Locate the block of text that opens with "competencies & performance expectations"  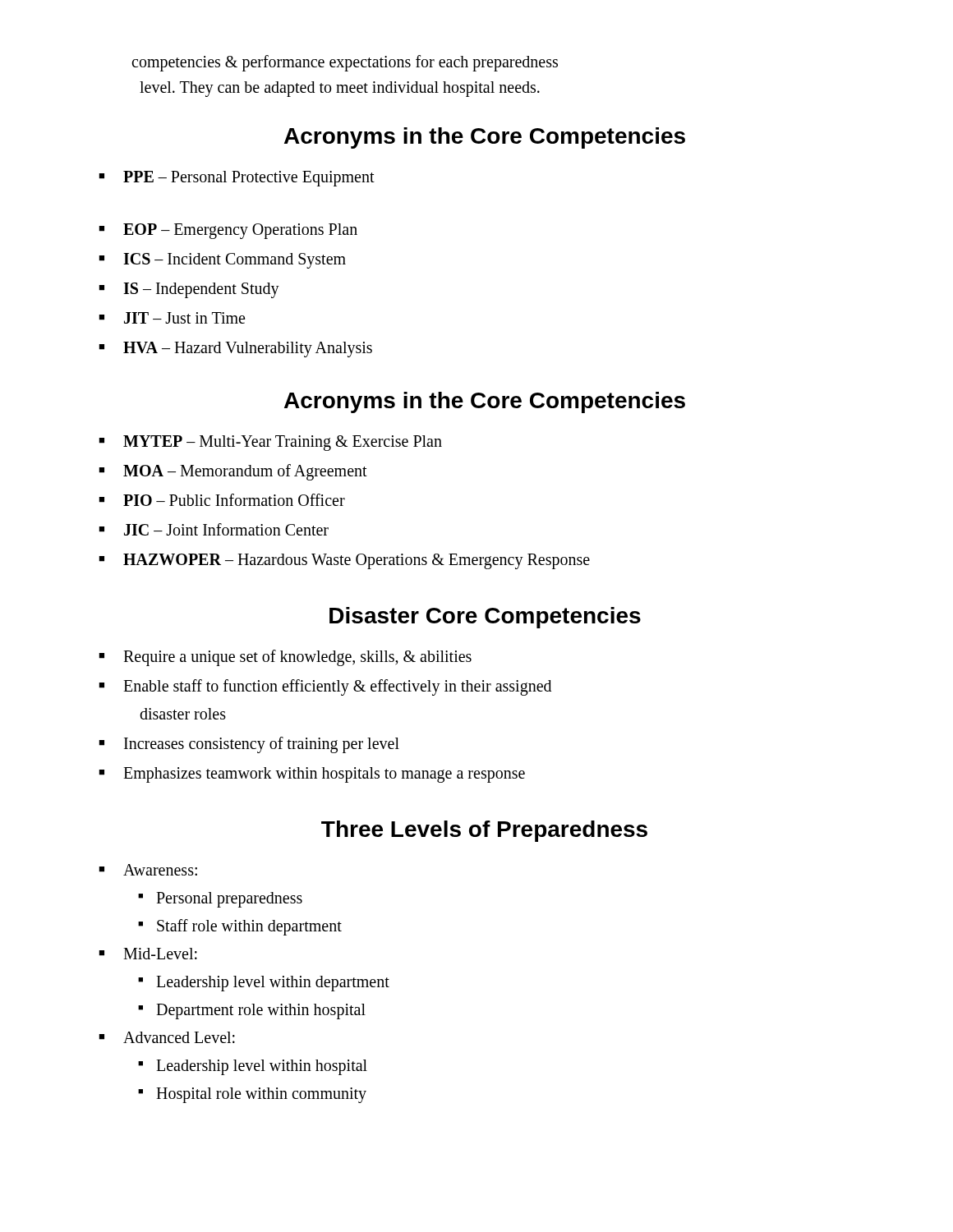pos(345,74)
